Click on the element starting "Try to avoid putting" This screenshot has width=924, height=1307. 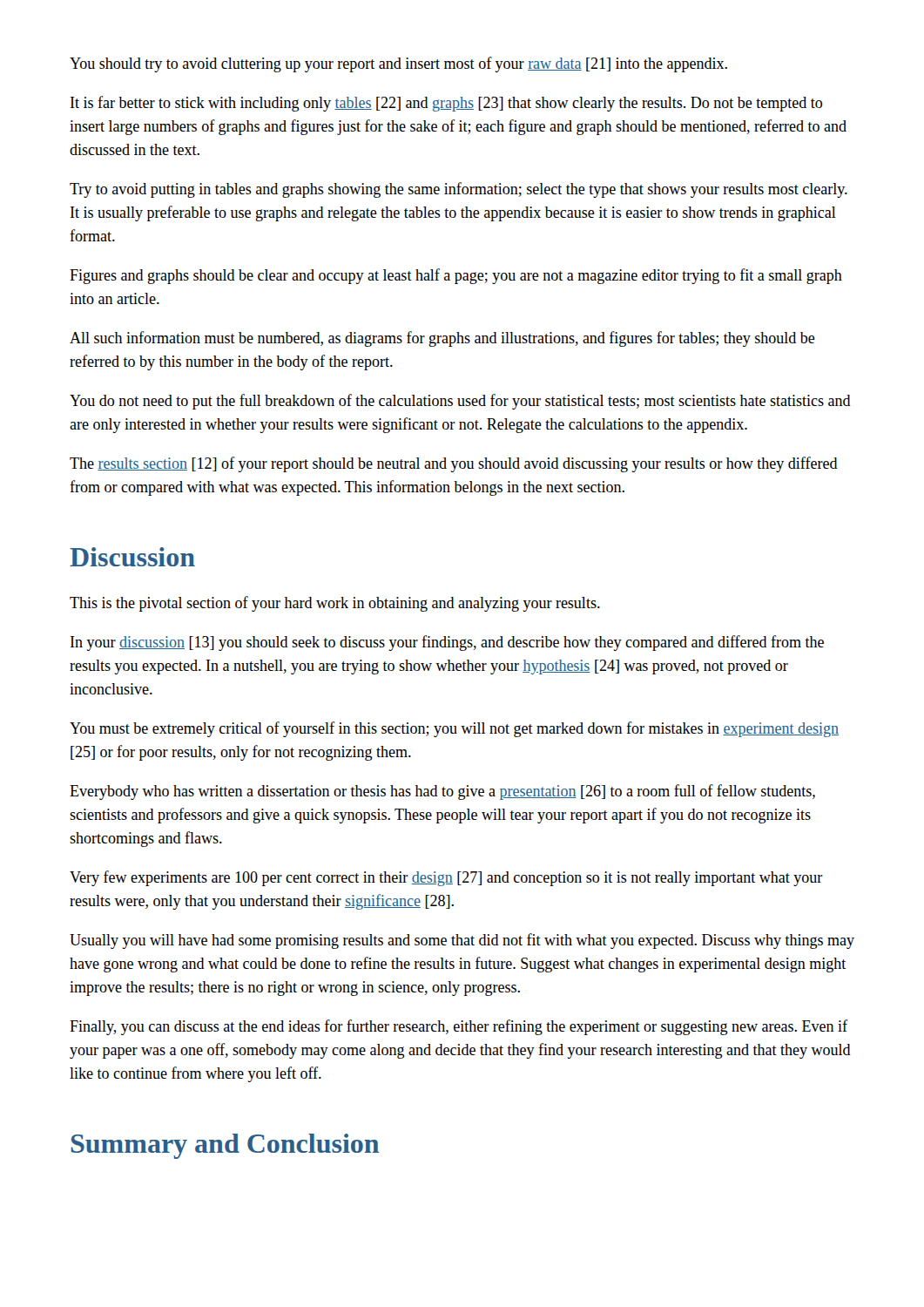(459, 213)
